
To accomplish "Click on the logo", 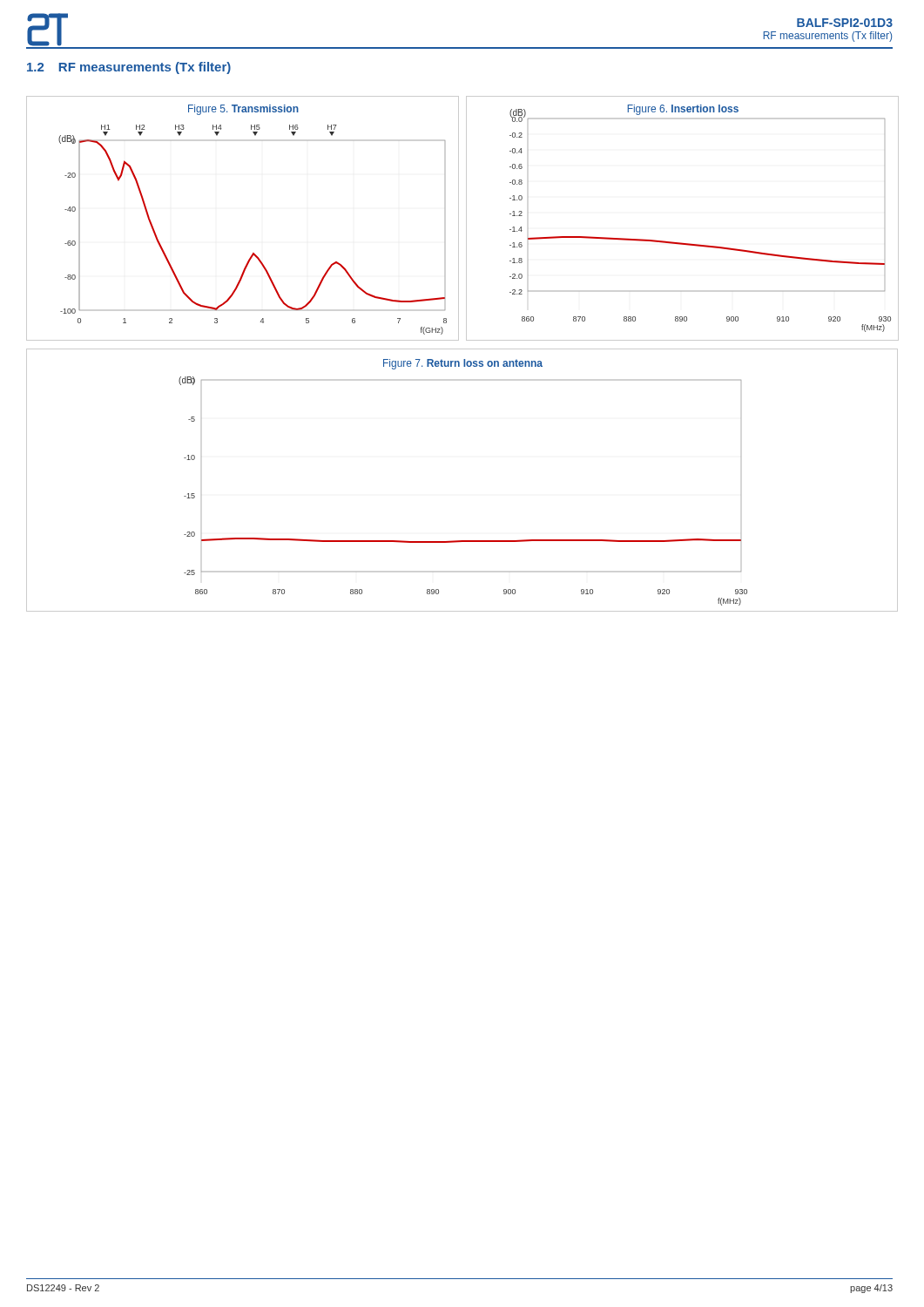I will 47,31.
